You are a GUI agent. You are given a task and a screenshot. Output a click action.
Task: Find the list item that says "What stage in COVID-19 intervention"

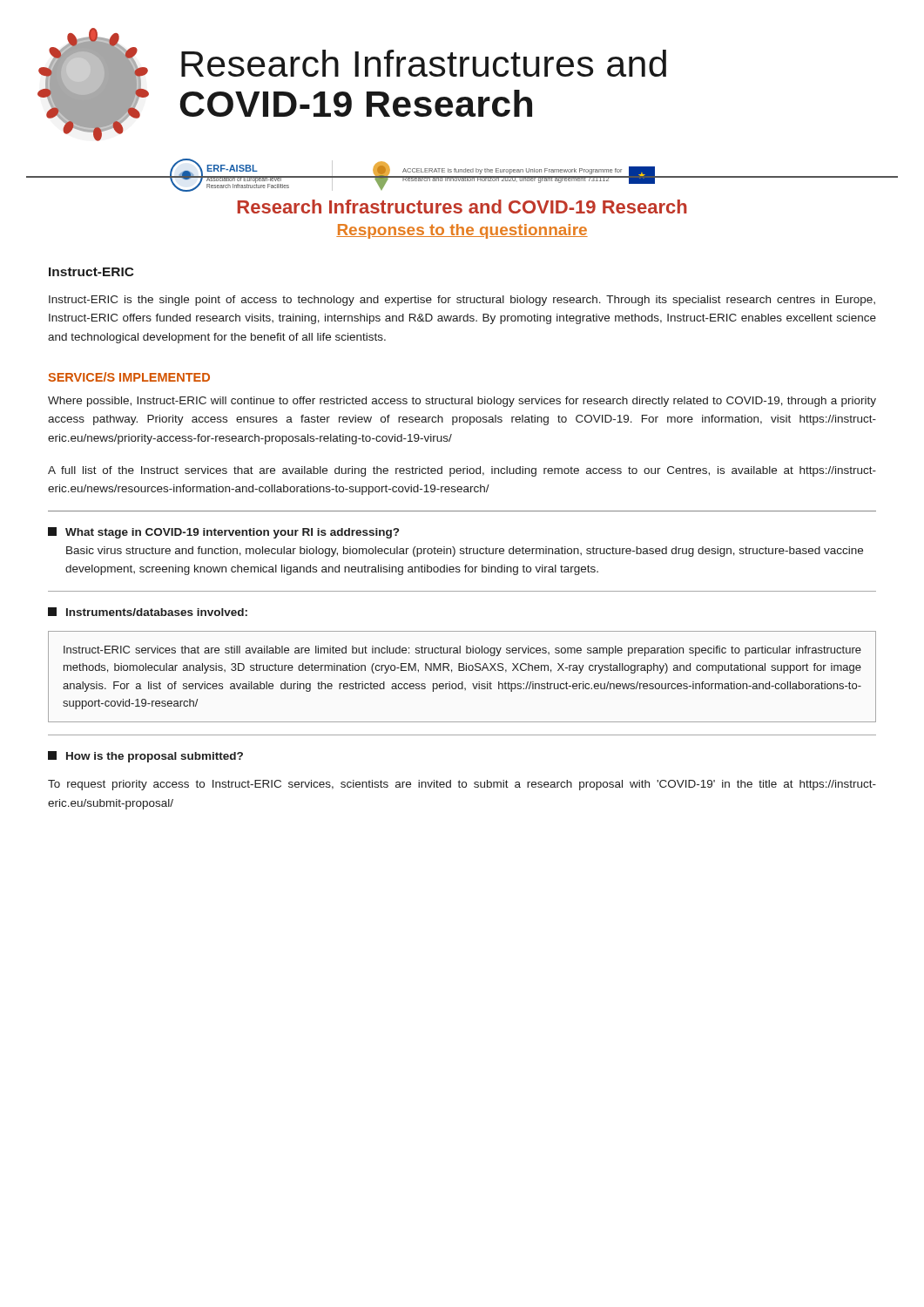coord(462,551)
